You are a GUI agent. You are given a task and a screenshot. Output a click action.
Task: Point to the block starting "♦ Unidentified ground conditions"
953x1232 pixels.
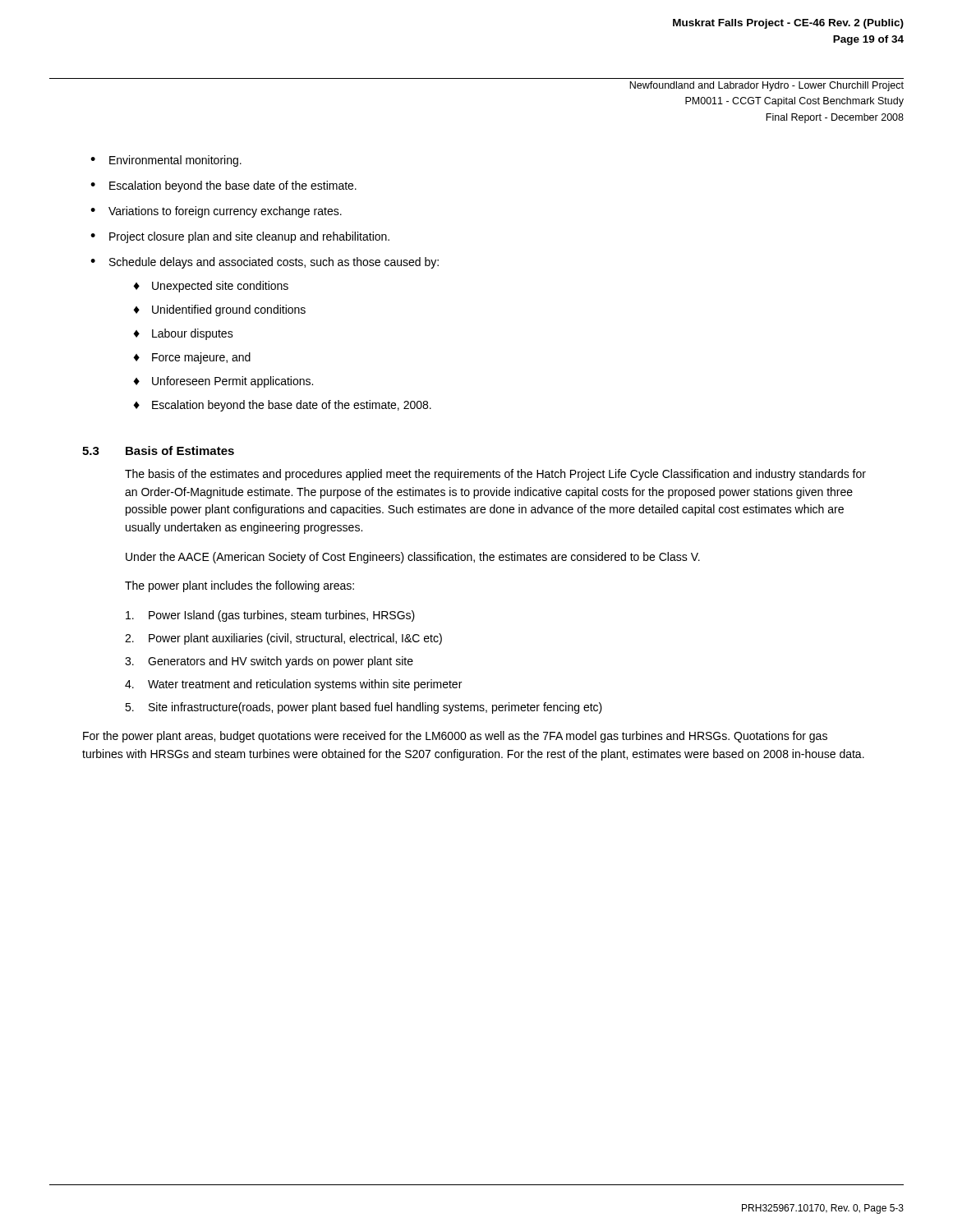[x=220, y=310]
